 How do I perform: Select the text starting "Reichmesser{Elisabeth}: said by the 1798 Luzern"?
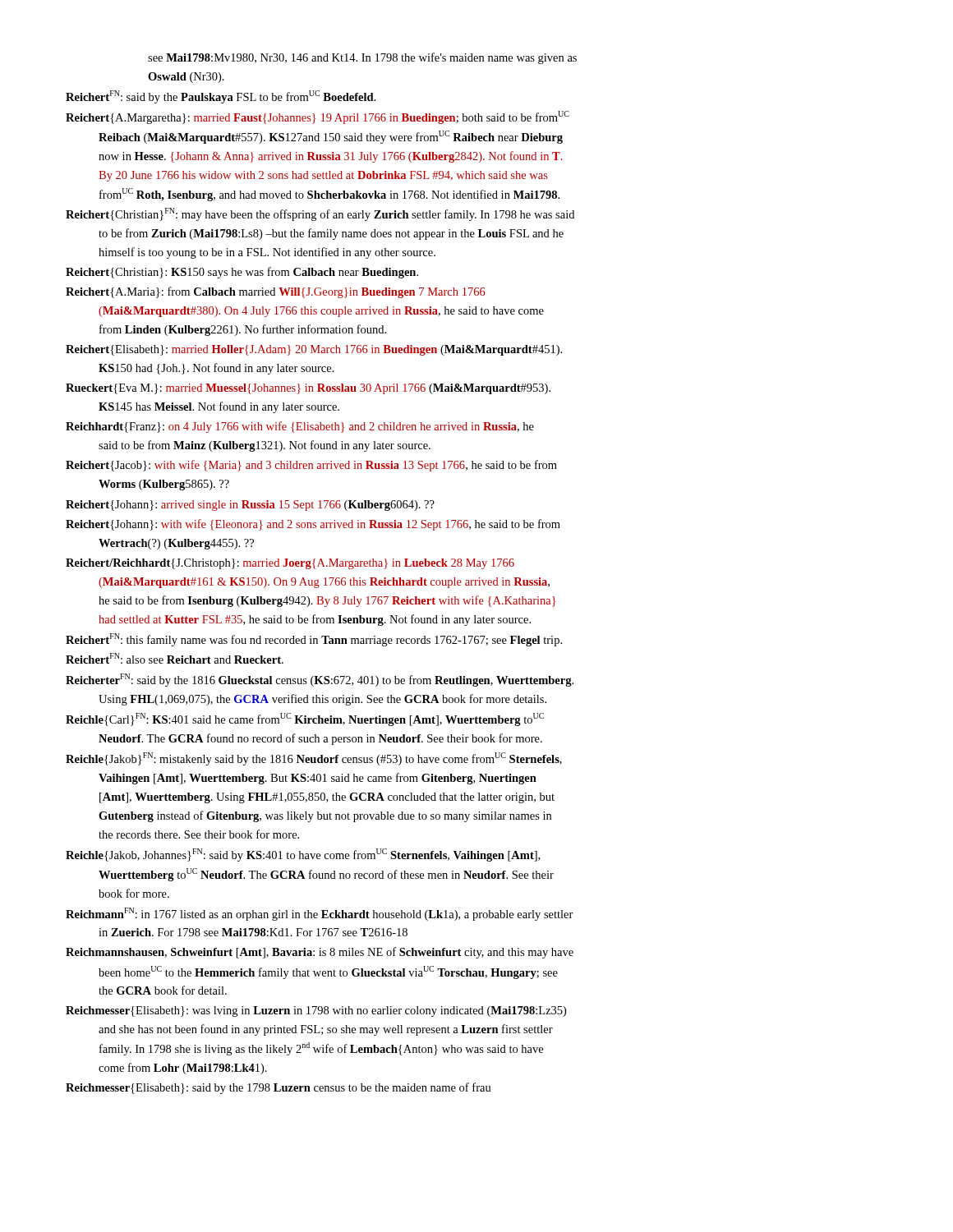476,1088
